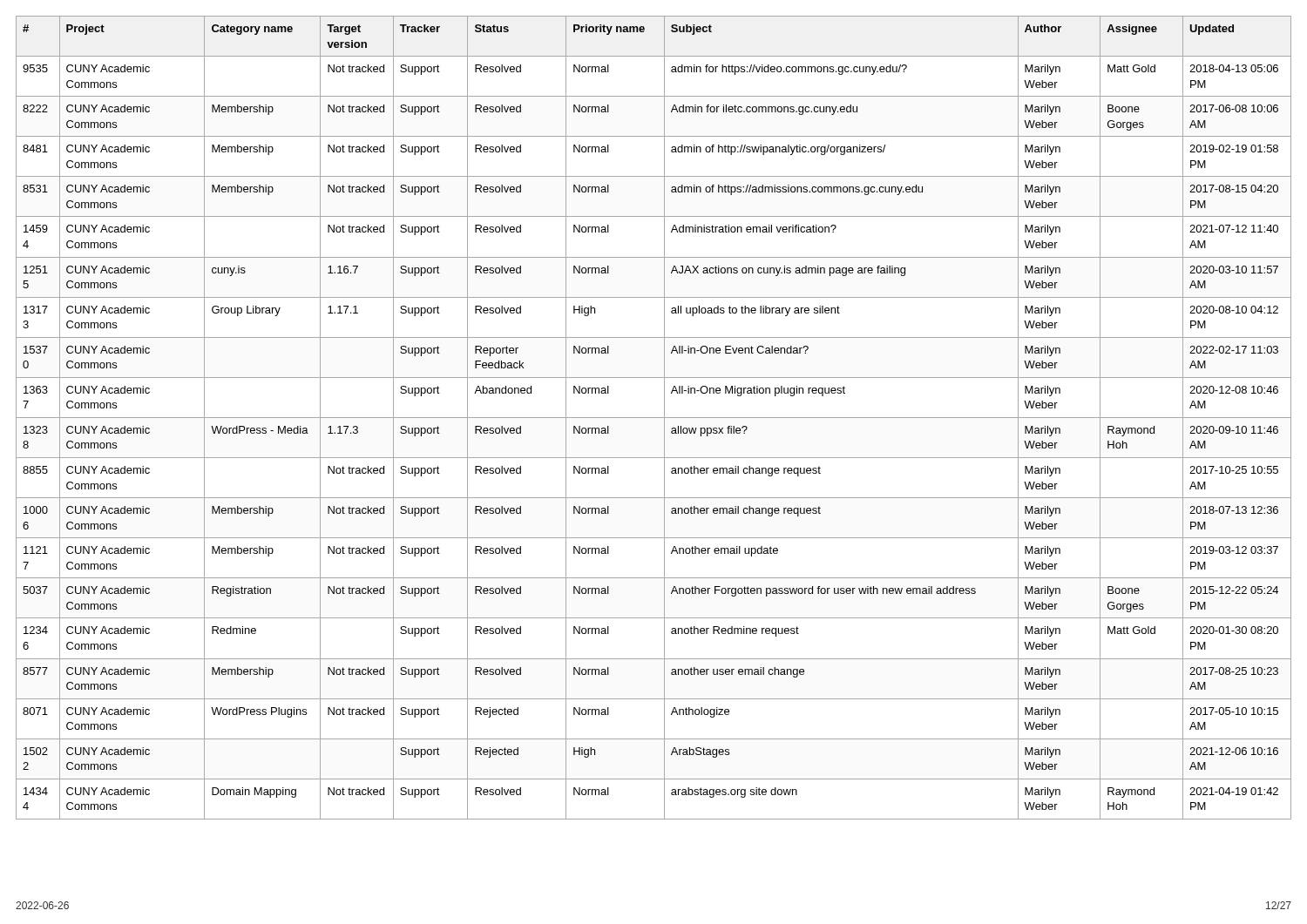Select the table that reads "Marilyn Weber"
This screenshot has height=924, width=1307.
(x=654, y=418)
